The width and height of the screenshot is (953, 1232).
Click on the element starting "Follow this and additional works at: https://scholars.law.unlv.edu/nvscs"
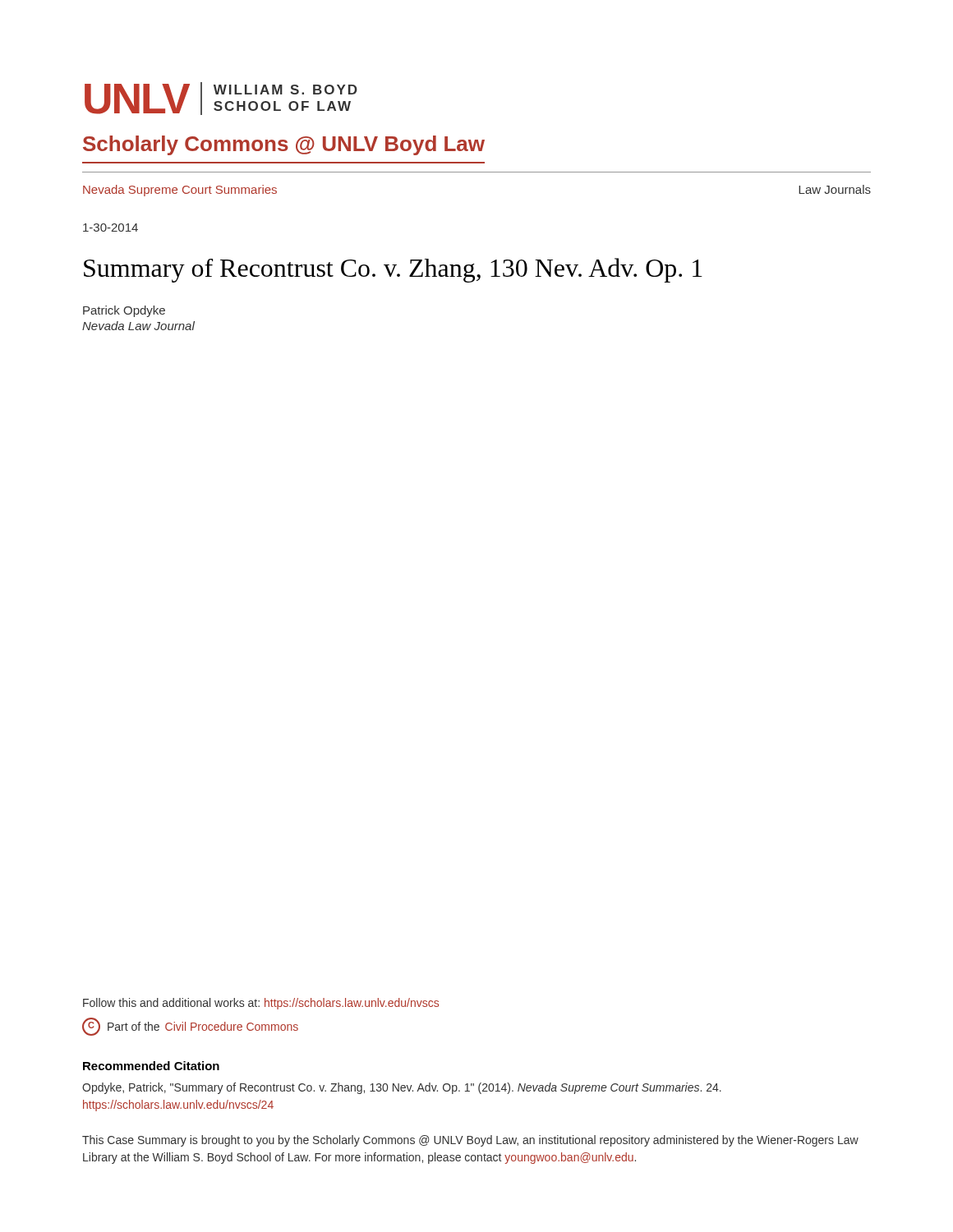point(261,1003)
